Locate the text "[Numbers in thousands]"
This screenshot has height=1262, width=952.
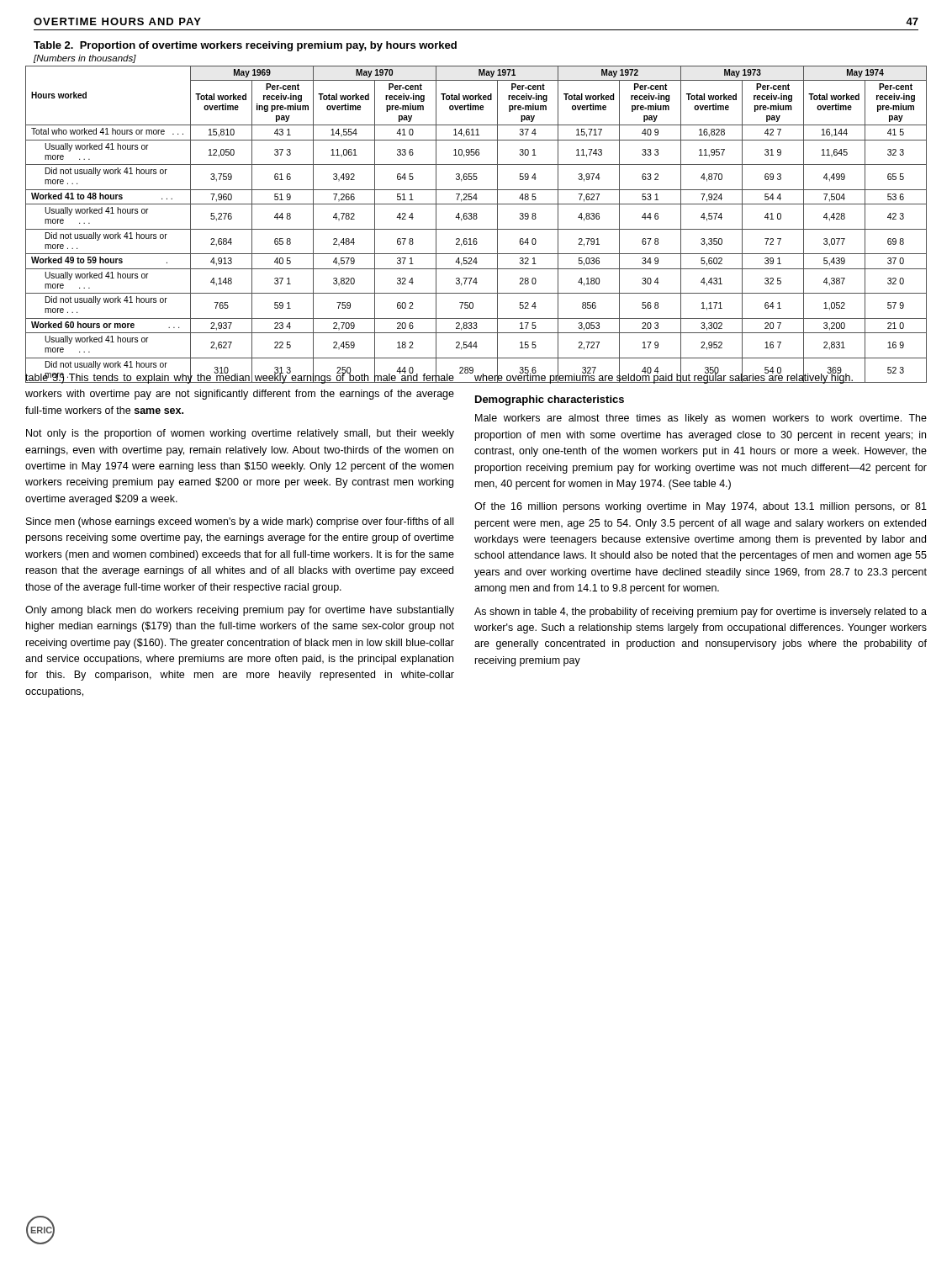(85, 58)
